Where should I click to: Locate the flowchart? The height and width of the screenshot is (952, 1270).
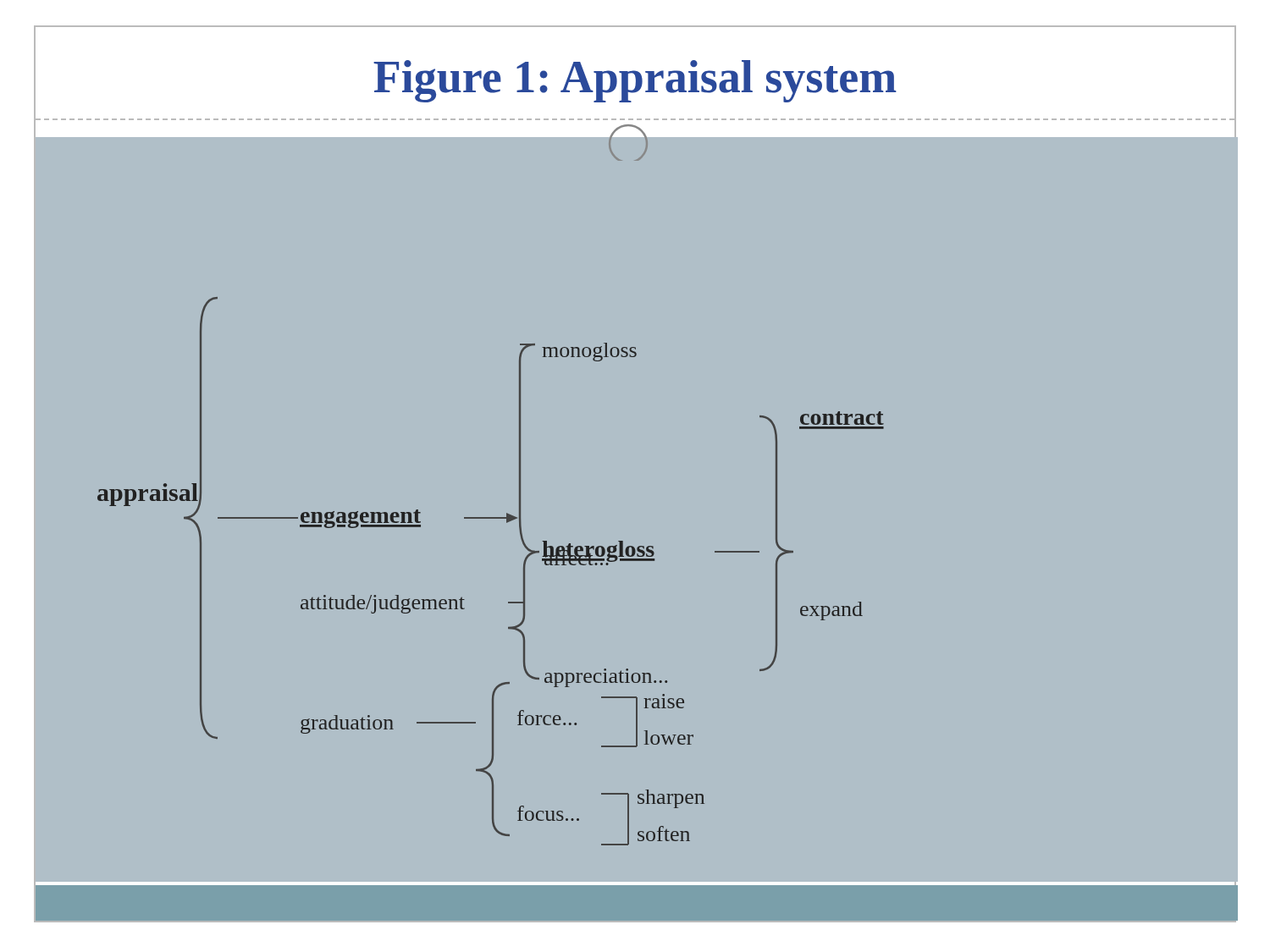point(637,509)
